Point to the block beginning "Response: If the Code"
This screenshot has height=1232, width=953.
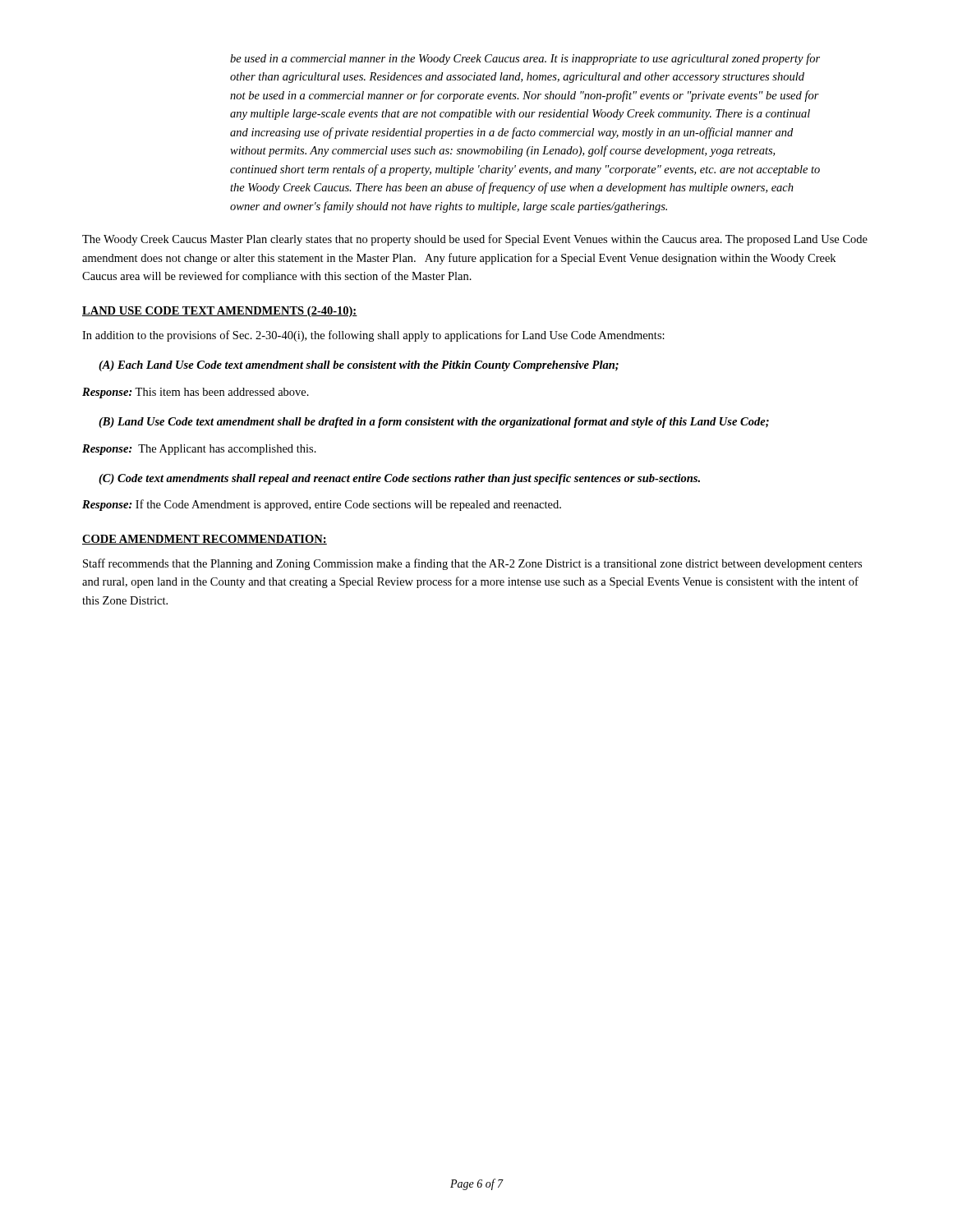(322, 505)
